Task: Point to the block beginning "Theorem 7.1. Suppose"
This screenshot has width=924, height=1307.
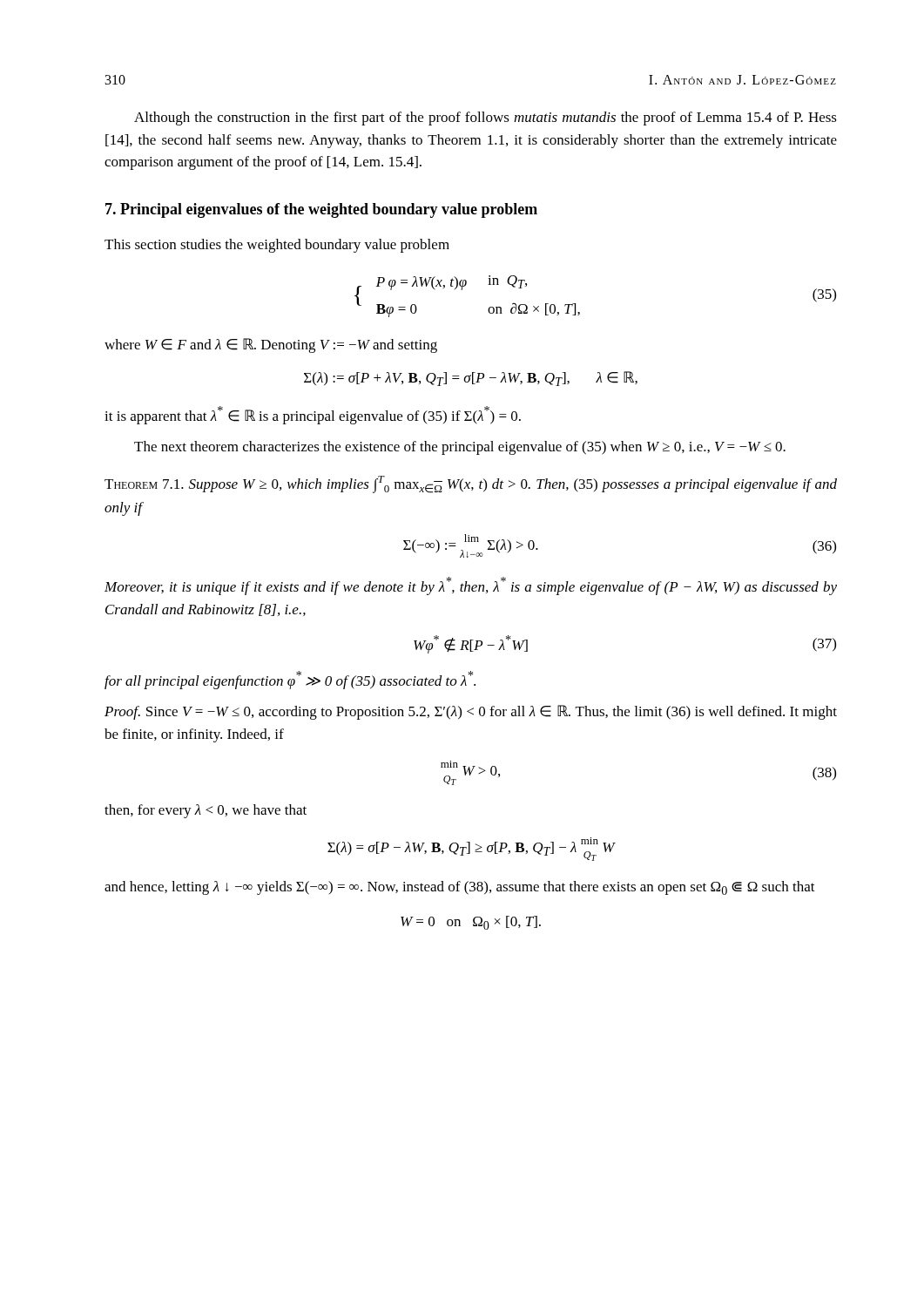Action: [x=471, y=494]
